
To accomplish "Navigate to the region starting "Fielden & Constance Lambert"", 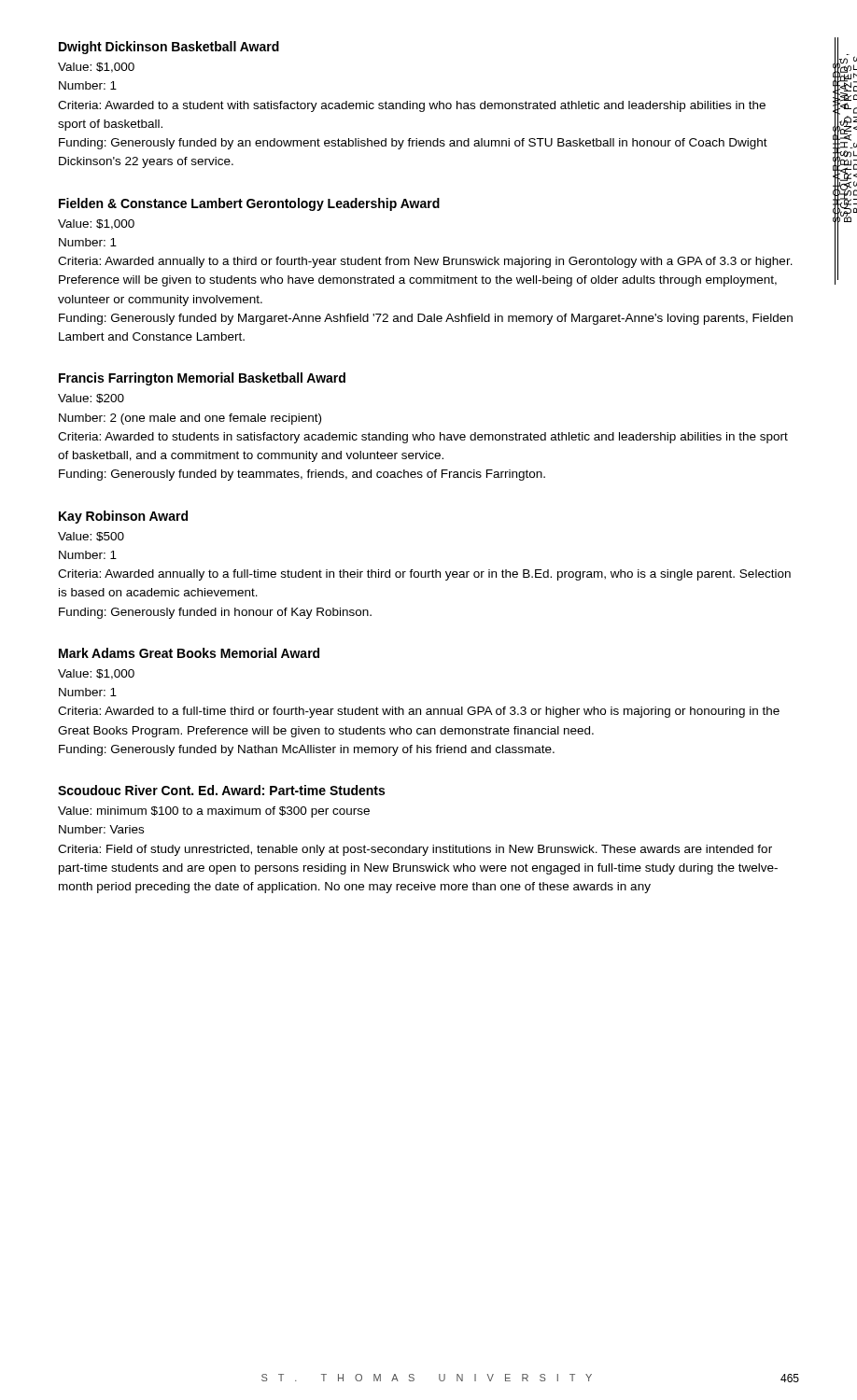I will [427, 203].
